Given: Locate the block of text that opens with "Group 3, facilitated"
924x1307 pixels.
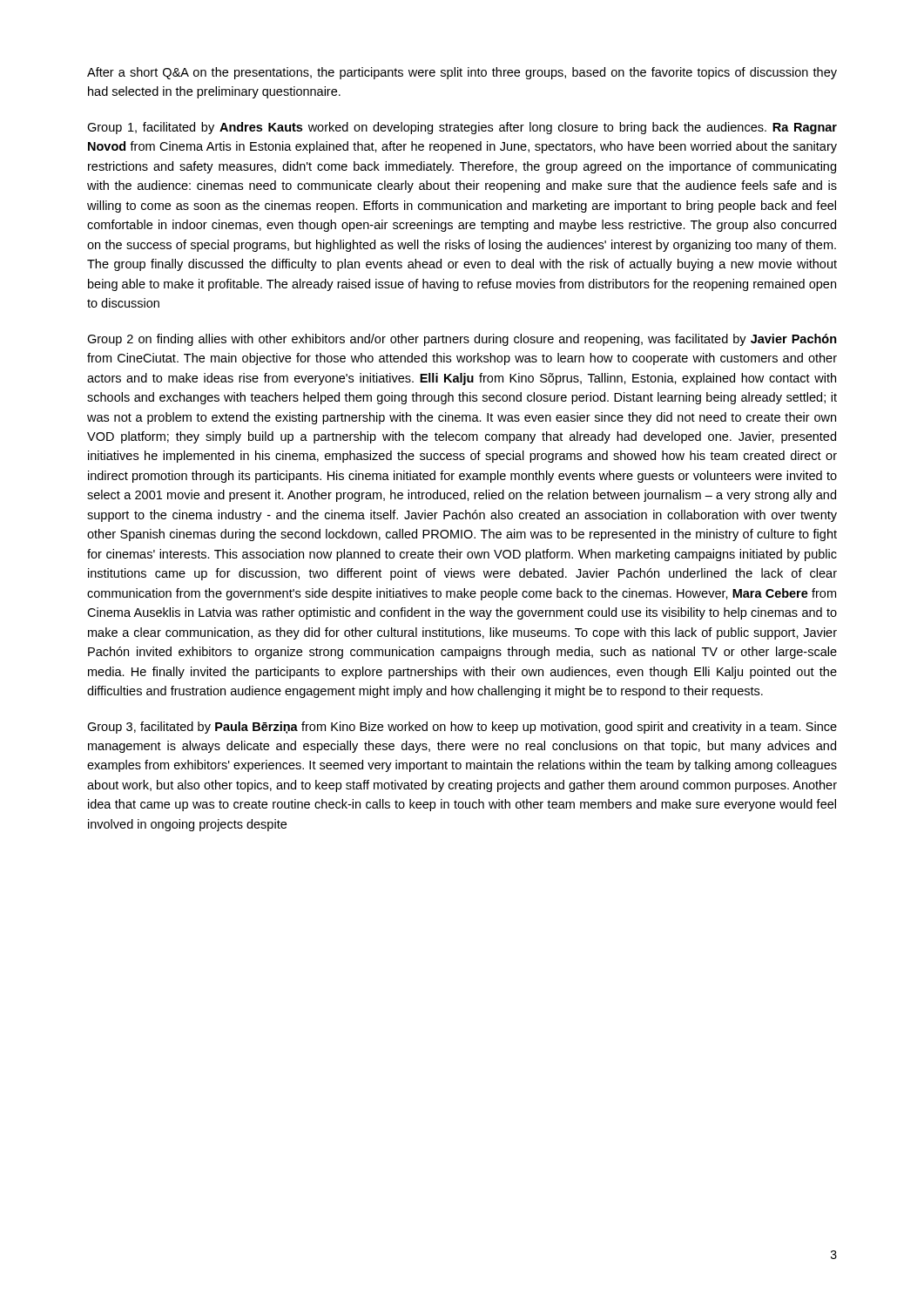Looking at the screenshot, I should pos(462,775).
